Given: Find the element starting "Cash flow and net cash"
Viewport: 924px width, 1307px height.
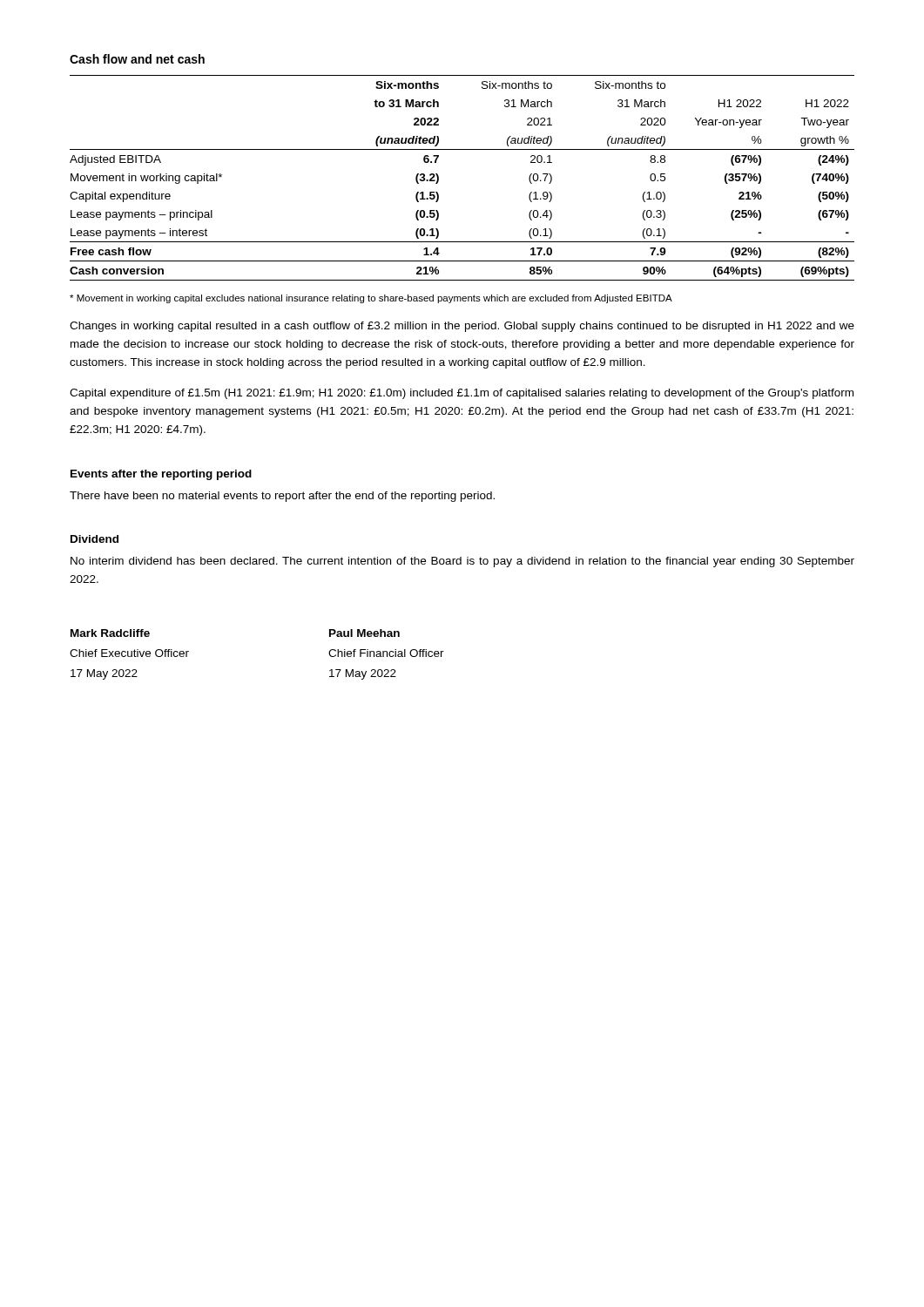Looking at the screenshot, I should pos(137,59).
